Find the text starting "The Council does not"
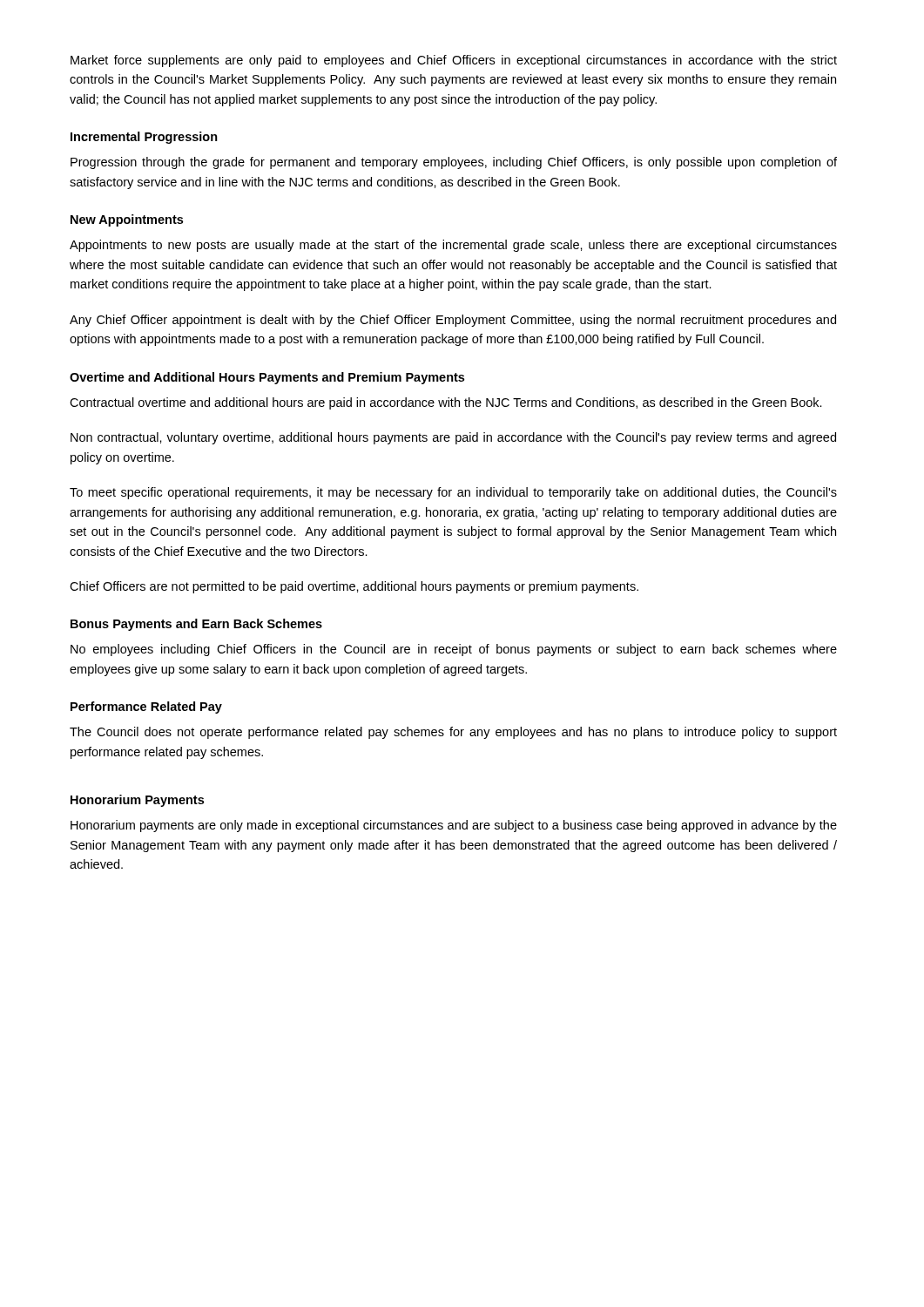Viewport: 924px width, 1307px height. click(453, 742)
